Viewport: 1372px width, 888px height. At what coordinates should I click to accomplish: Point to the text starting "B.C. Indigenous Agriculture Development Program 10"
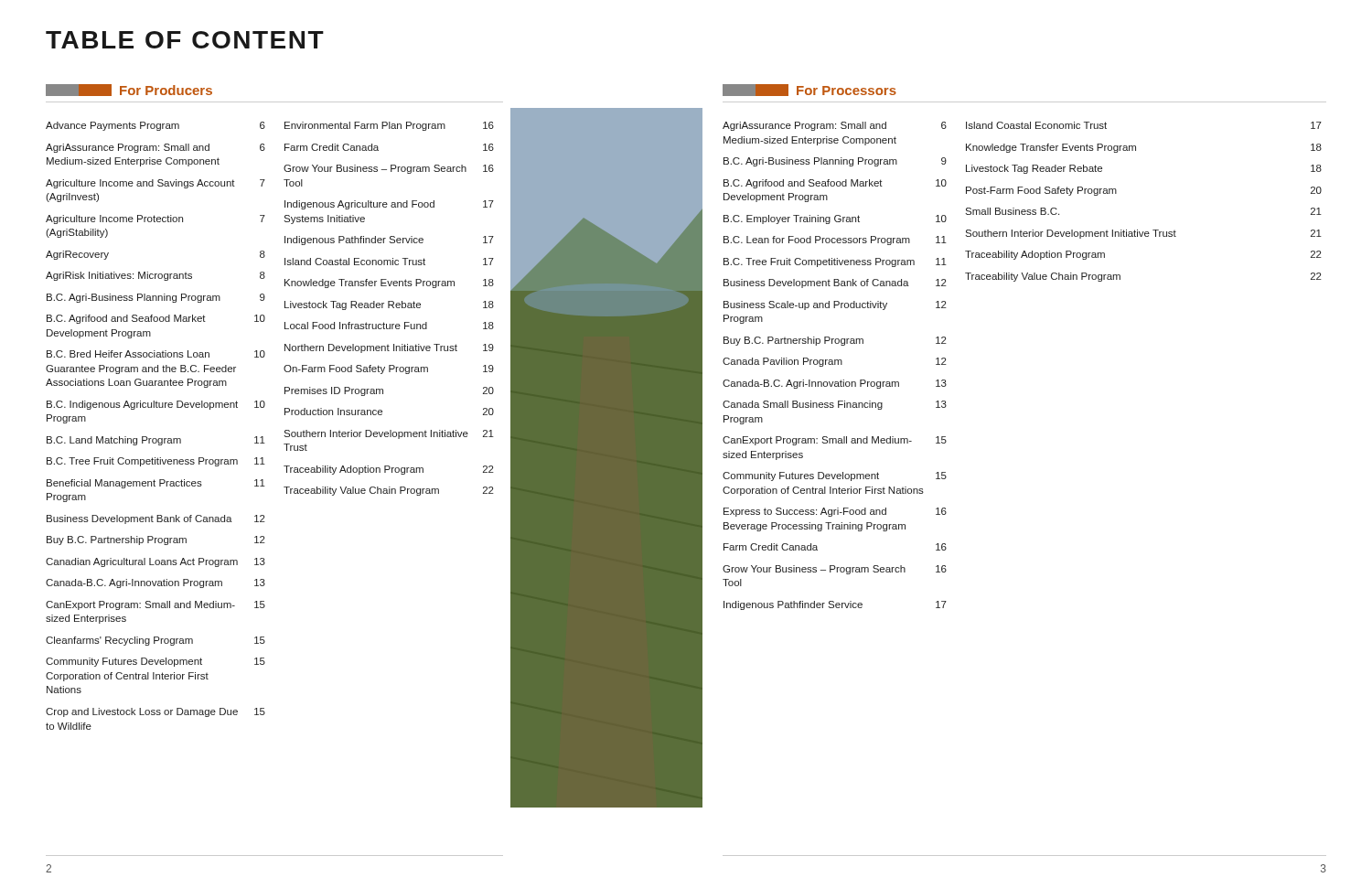tap(155, 412)
